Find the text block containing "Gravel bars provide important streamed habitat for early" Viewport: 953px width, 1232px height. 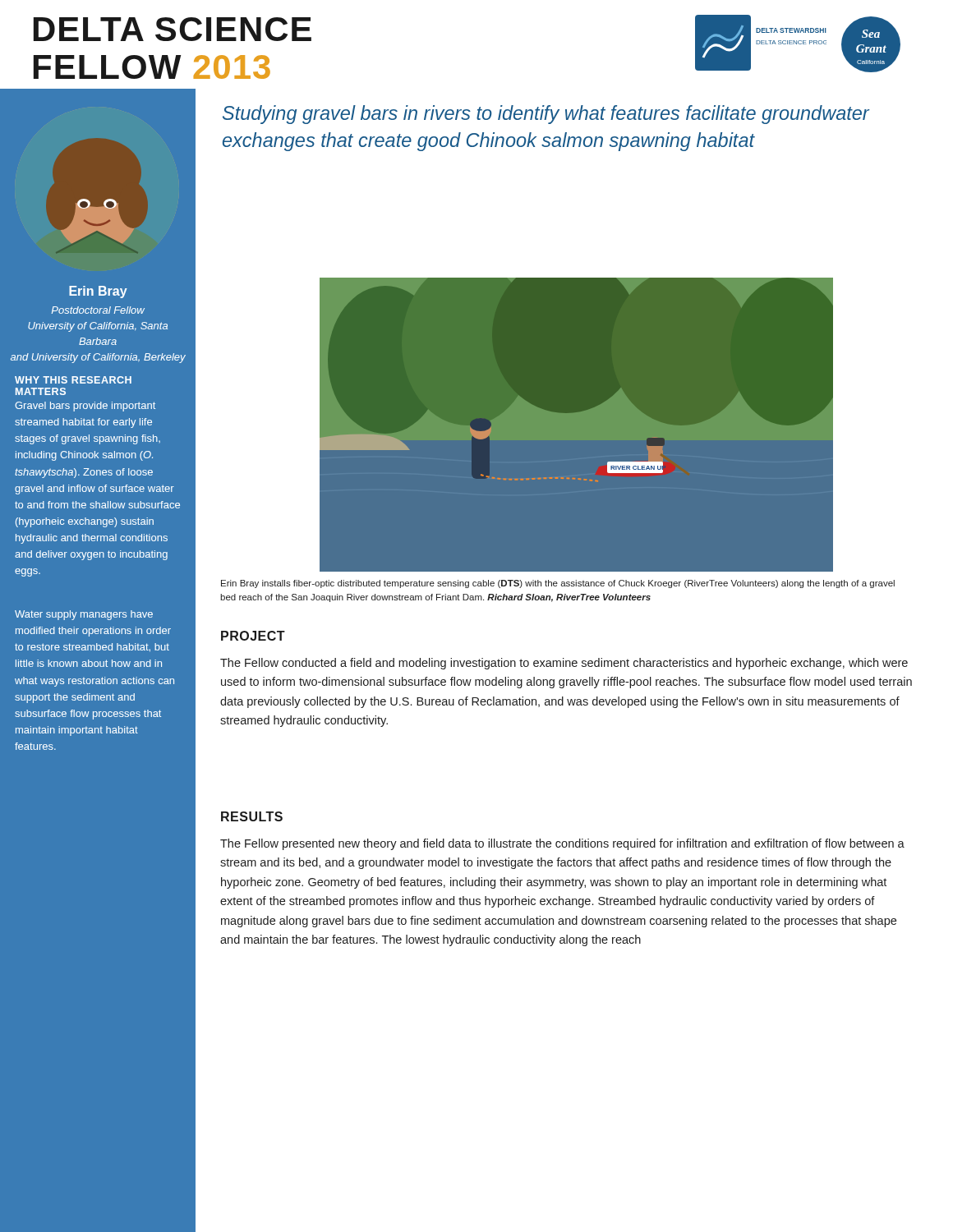(98, 488)
